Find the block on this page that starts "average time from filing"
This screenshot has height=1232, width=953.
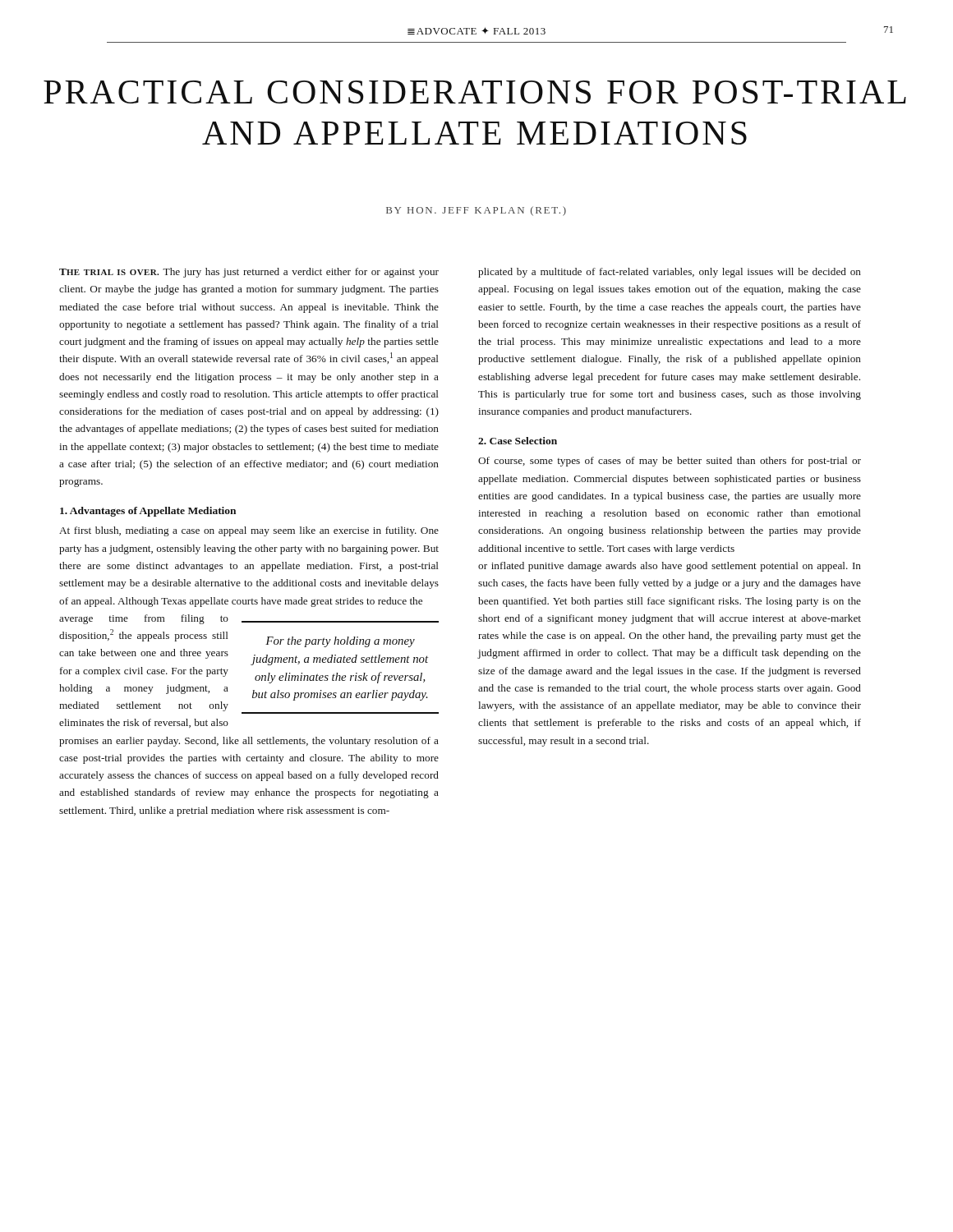(x=249, y=714)
